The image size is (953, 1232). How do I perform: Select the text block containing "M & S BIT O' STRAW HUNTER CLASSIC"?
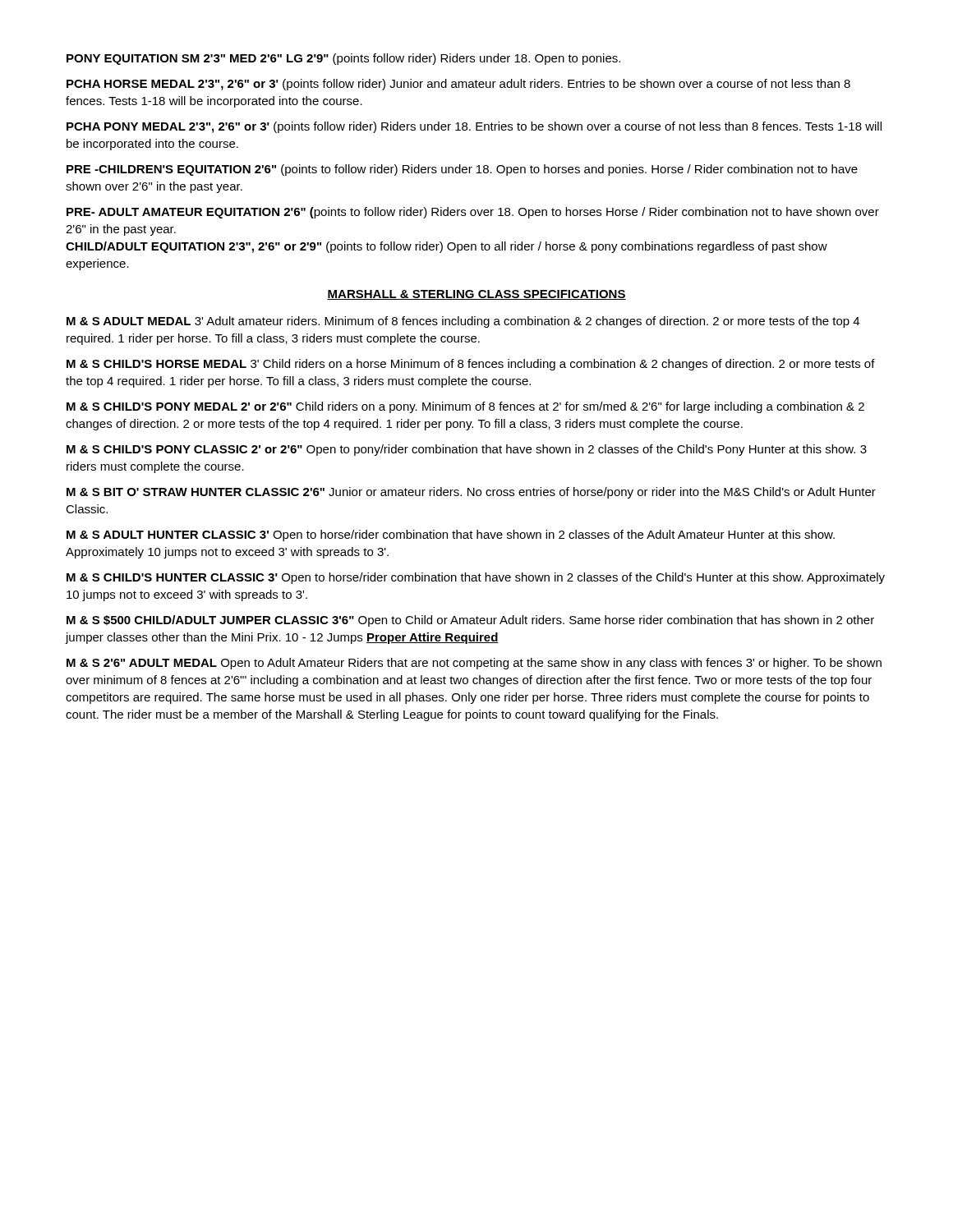click(471, 500)
